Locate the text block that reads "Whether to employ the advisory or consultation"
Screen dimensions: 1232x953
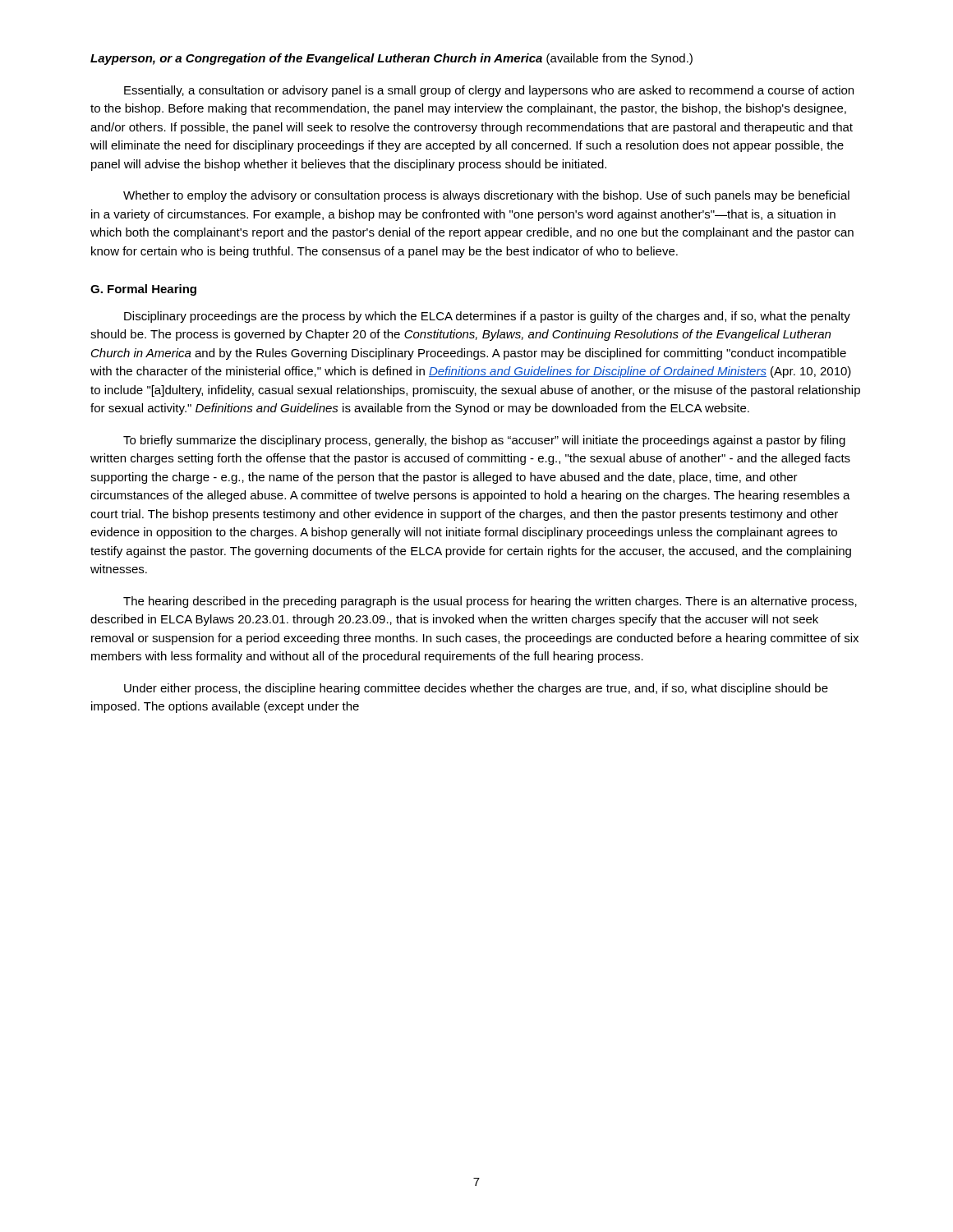(x=472, y=223)
